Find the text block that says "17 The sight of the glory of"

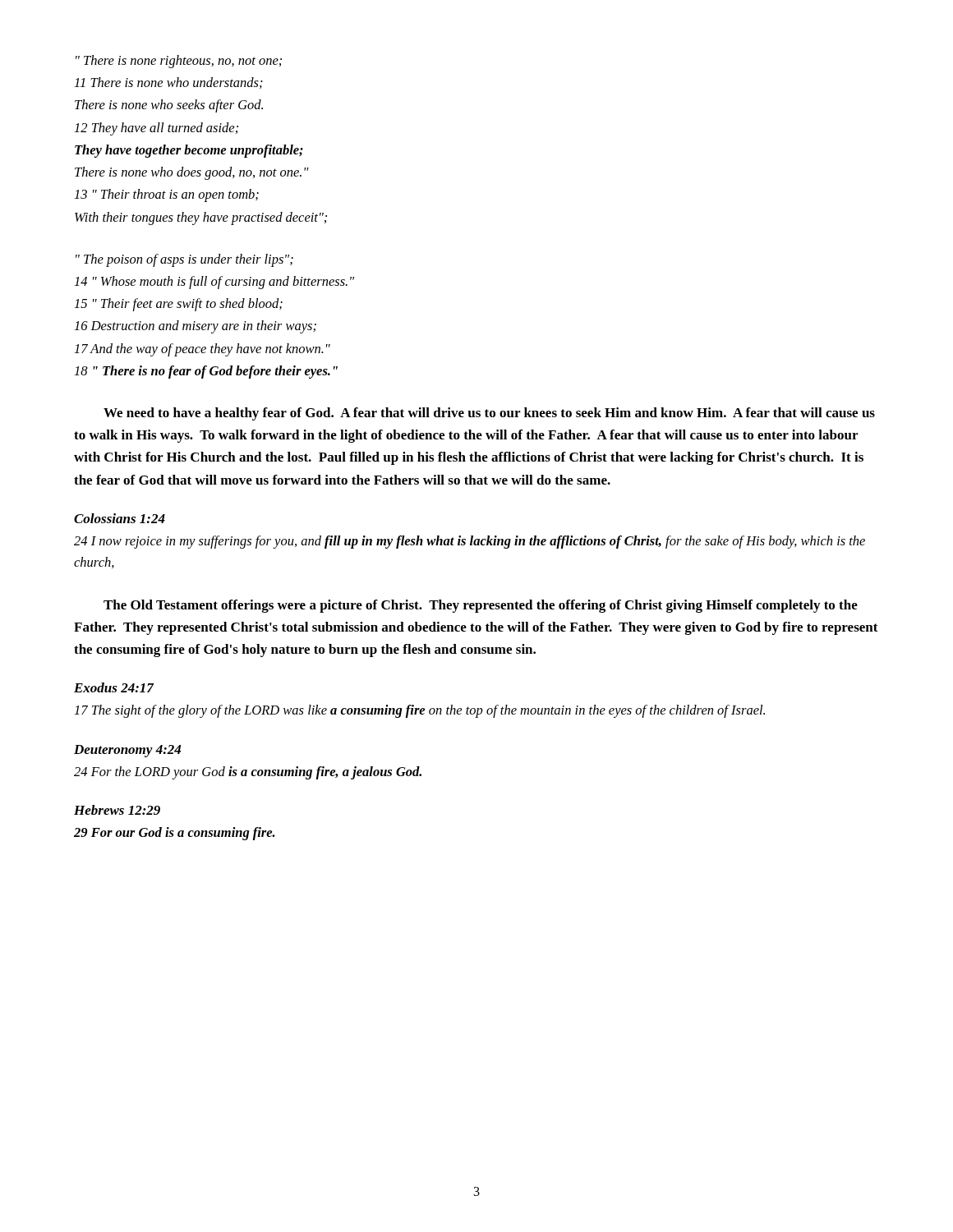(420, 710)
